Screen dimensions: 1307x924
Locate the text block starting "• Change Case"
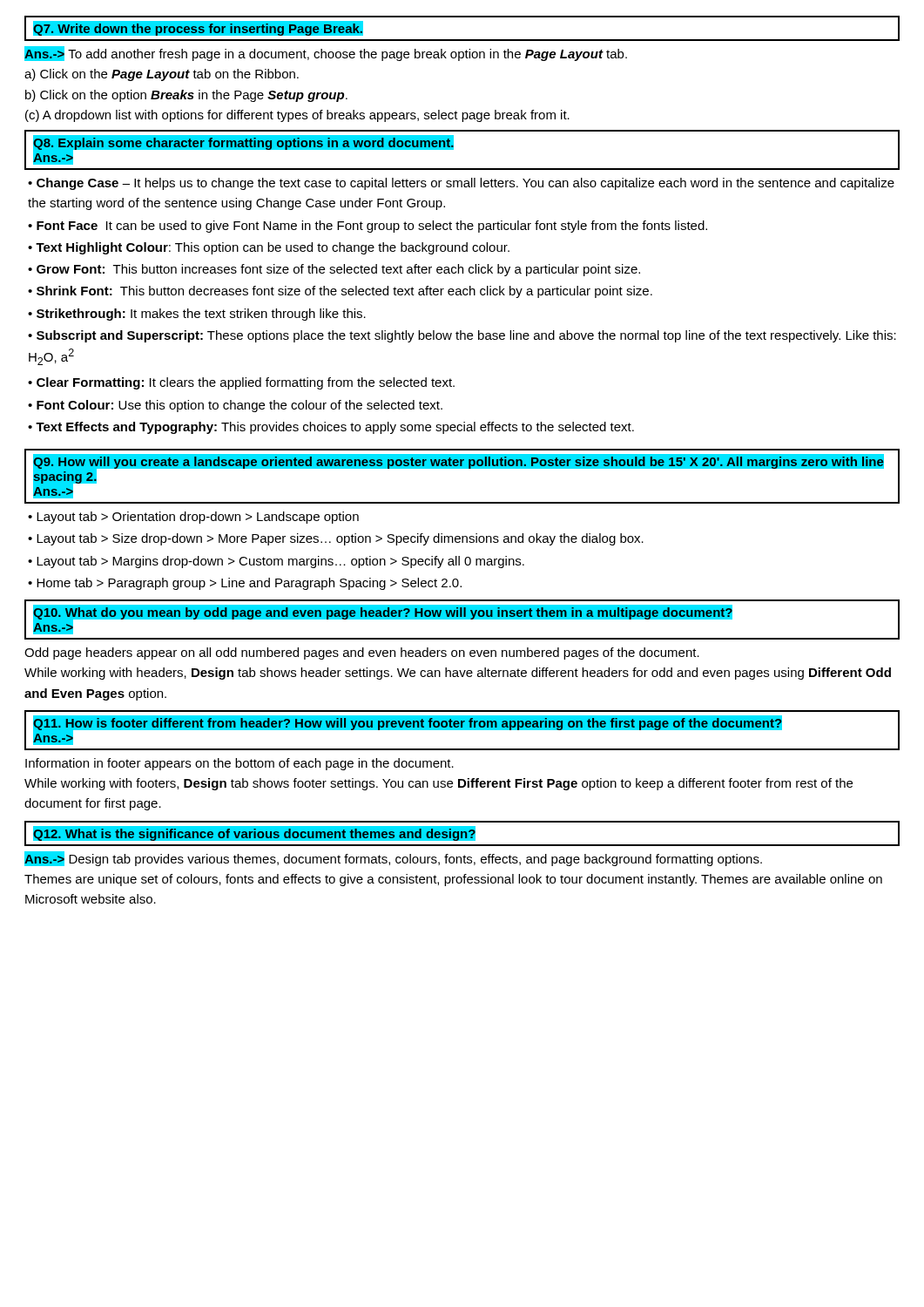pyautogui.click(x=461, y=193)
